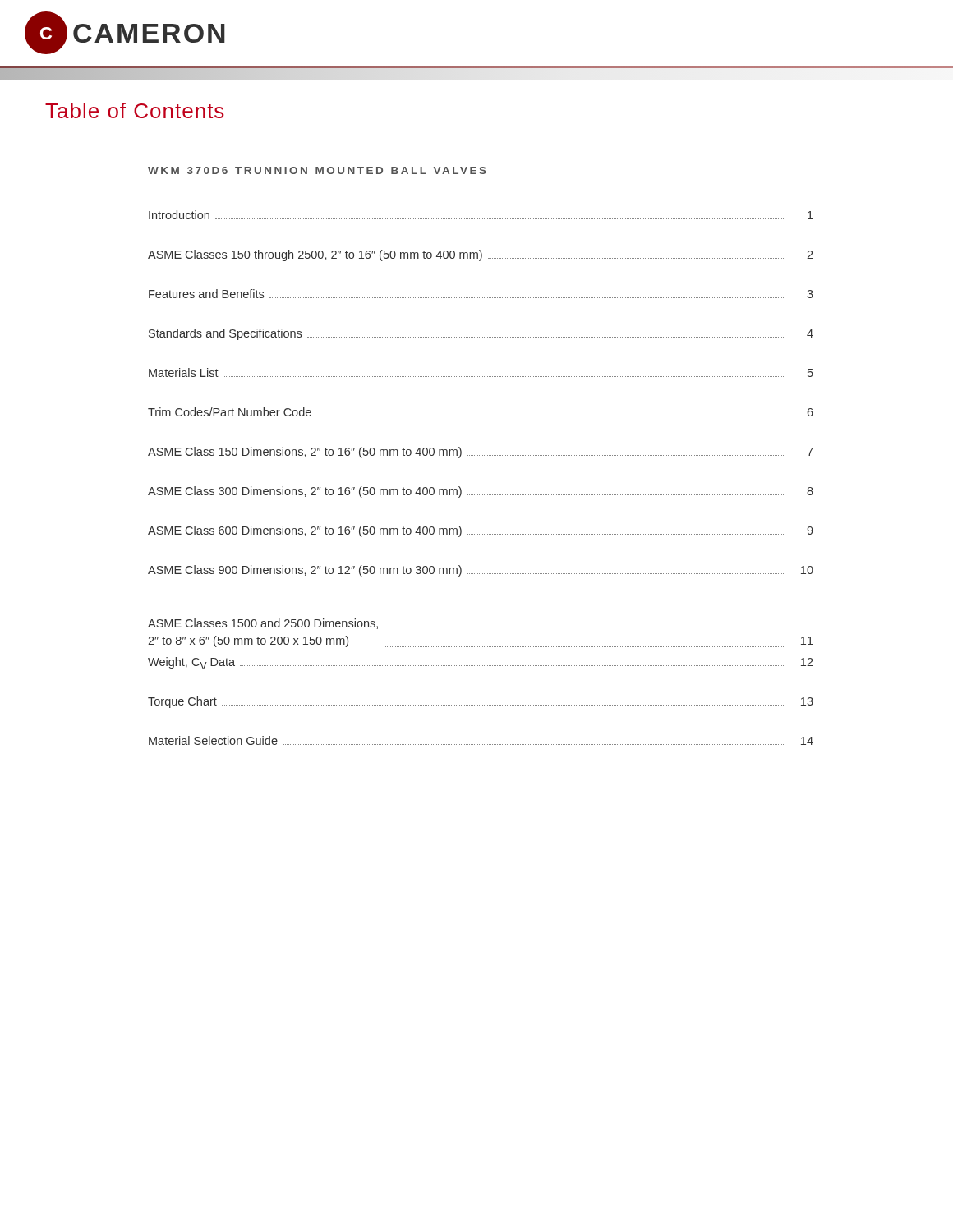The height and width of the screenshot is (1232, 953).
Task: Select the list item with the text "Torque Chart 13"
Action: (x=481, y=702)
